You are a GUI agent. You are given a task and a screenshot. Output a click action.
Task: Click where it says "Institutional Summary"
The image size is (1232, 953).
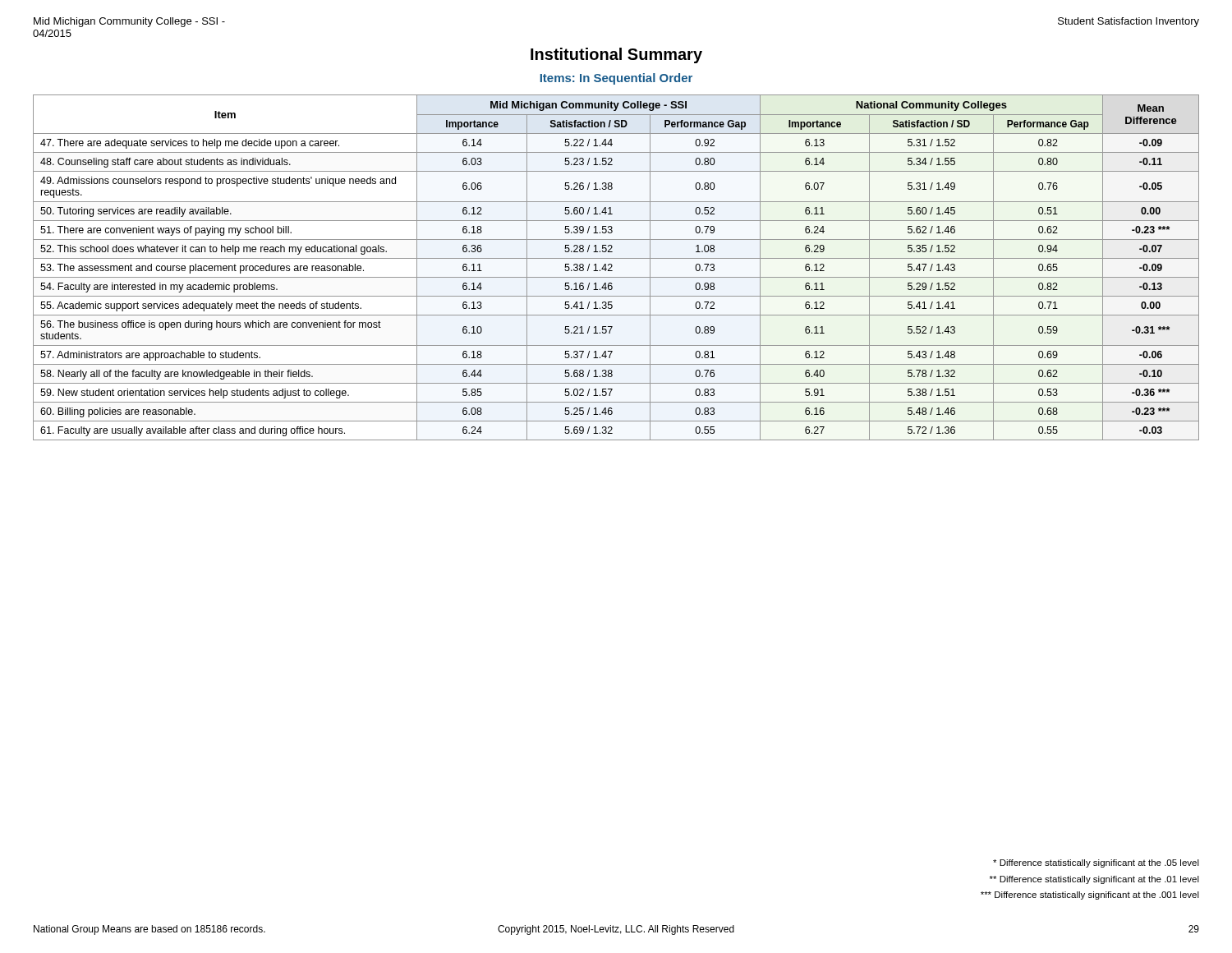point(616,55)
